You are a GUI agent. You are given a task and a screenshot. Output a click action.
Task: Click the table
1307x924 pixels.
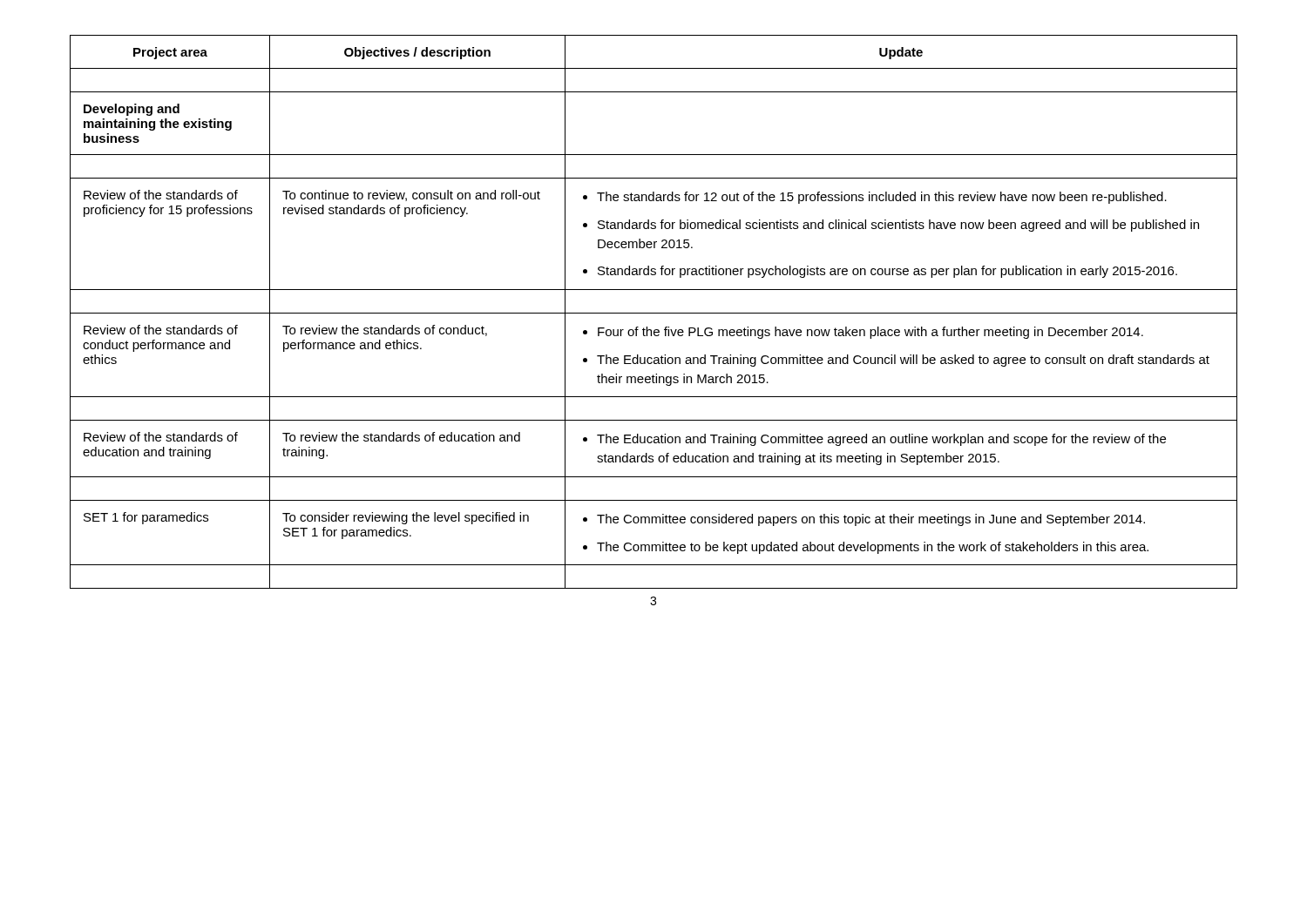[654, 312]
